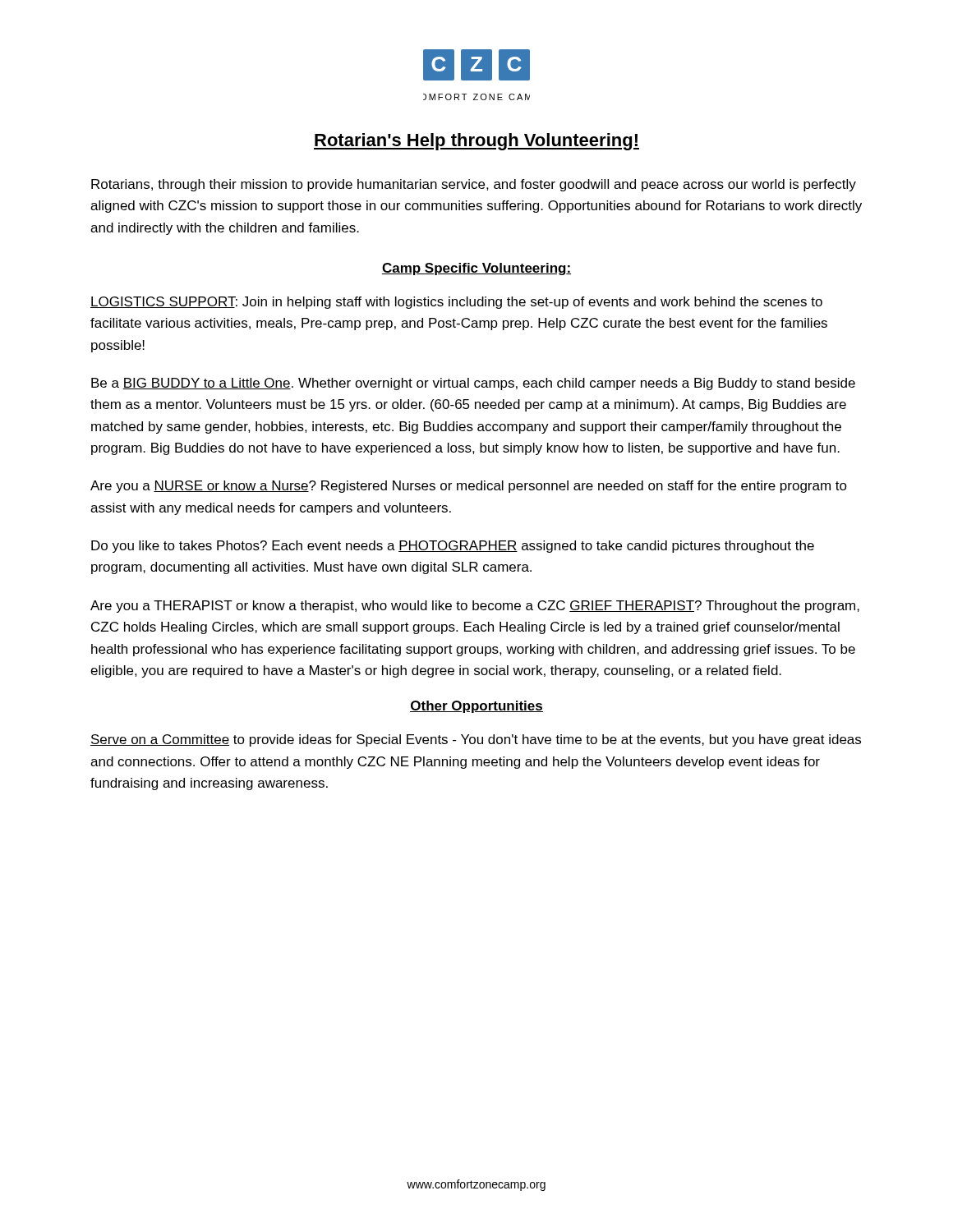
Task: Point to the block starting "Are you a NURSE or know a"
Action: (469, 497)
